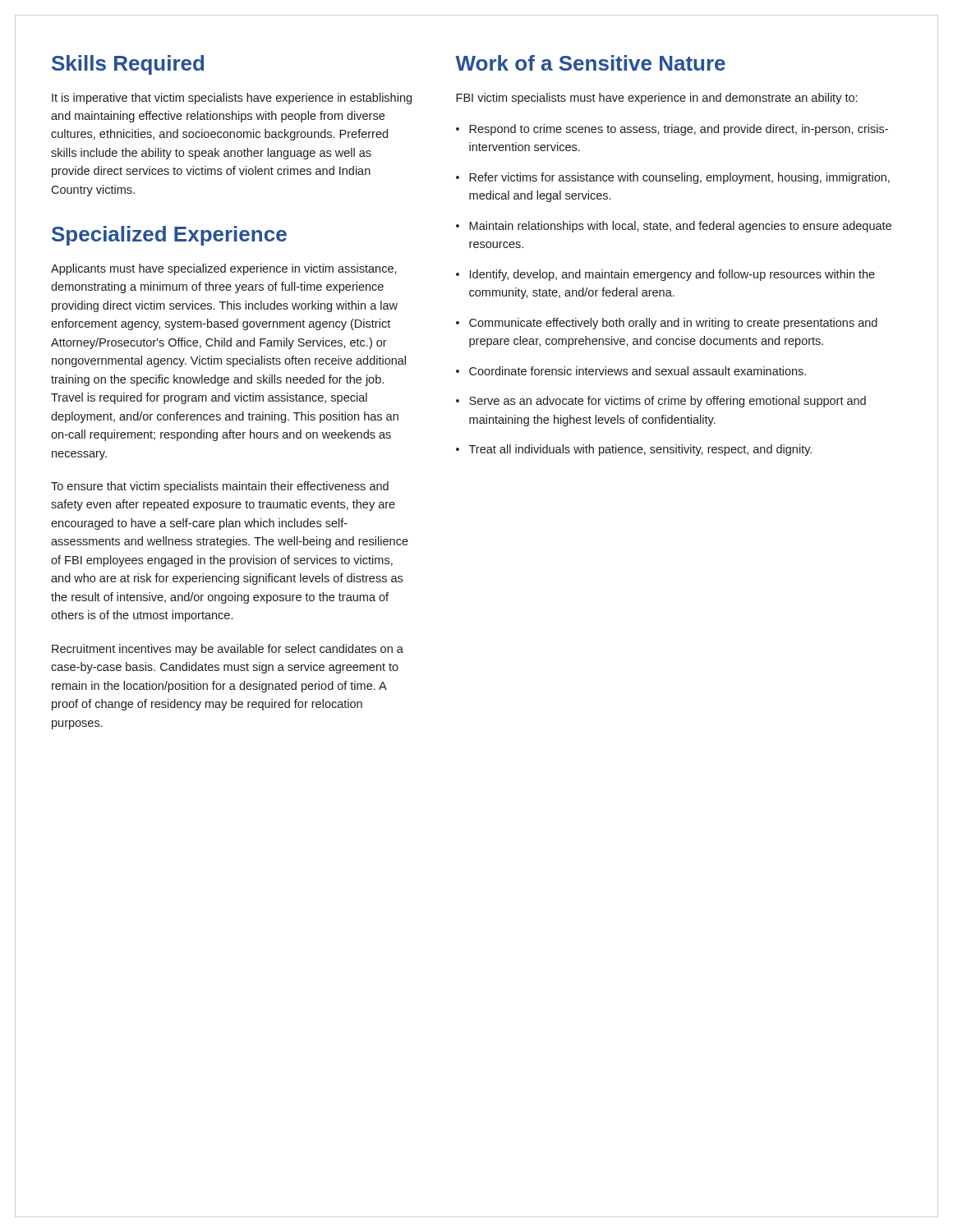Select the section header that says "Skills Required"
This screenshot has width=953, height=1232.
(x=128, y=65)
